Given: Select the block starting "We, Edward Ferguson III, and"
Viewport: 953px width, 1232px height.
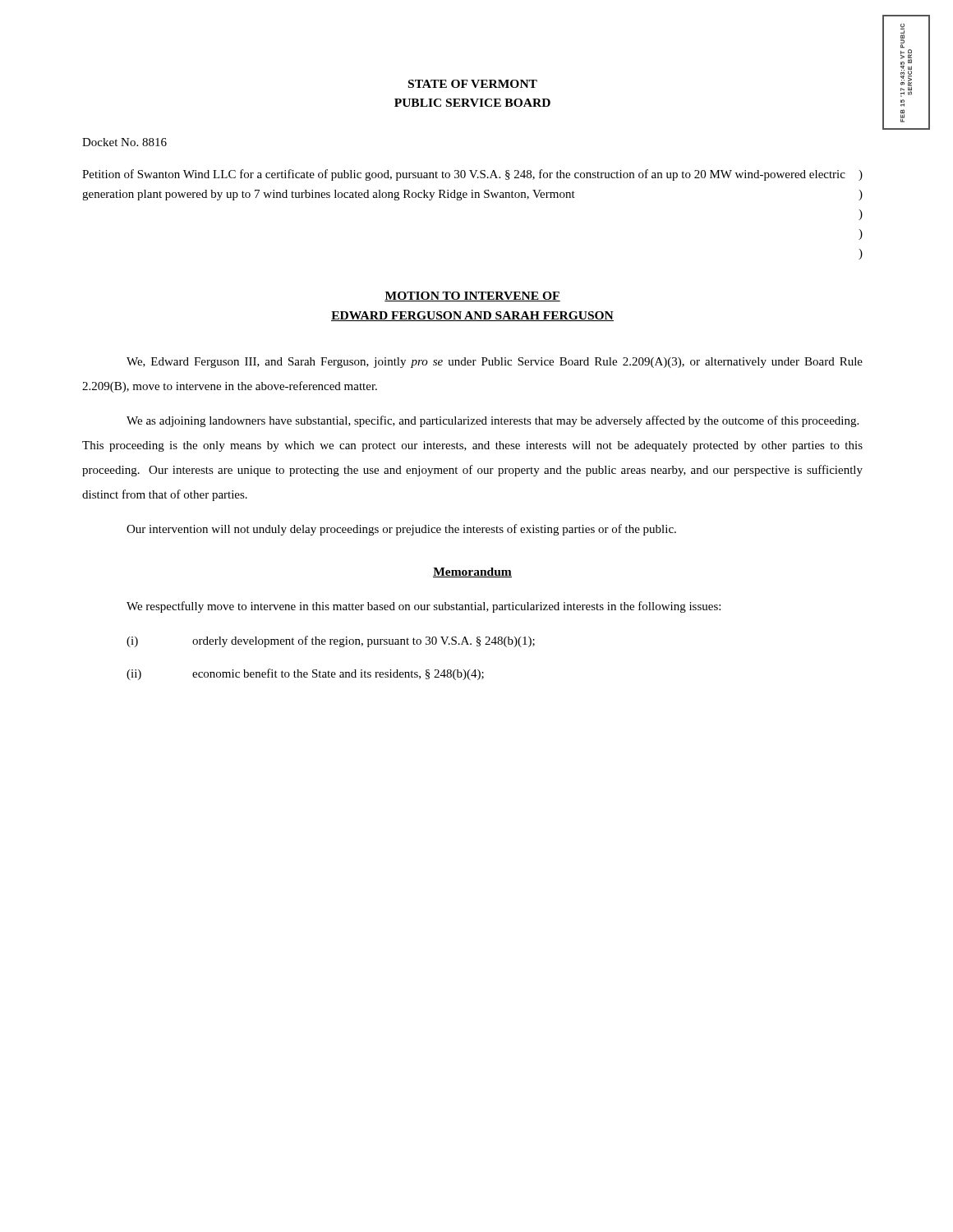Looking at the screenshot, I should tap(472, 374).
